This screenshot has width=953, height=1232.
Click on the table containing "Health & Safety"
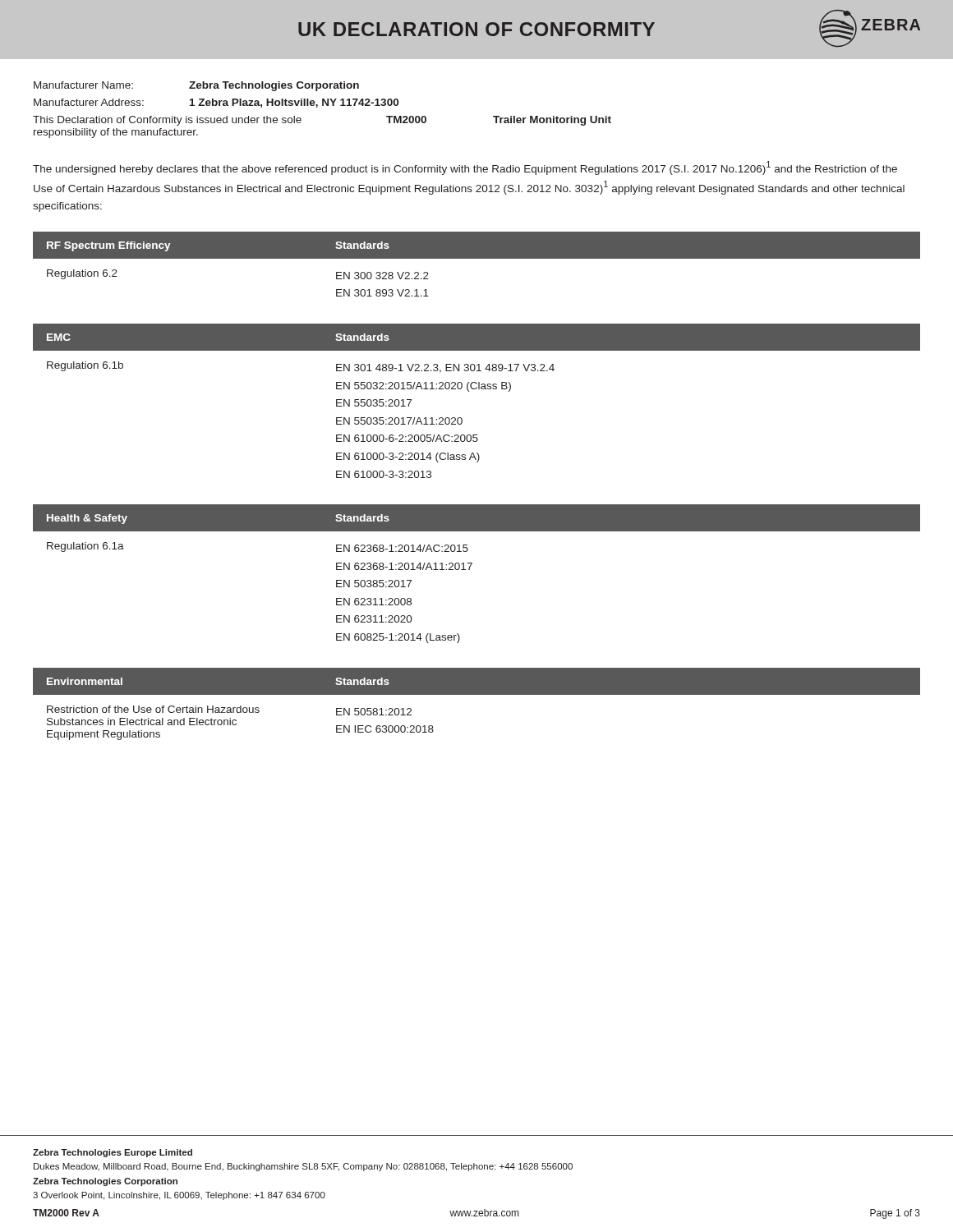pyautogui.click(x=476, y=579)
